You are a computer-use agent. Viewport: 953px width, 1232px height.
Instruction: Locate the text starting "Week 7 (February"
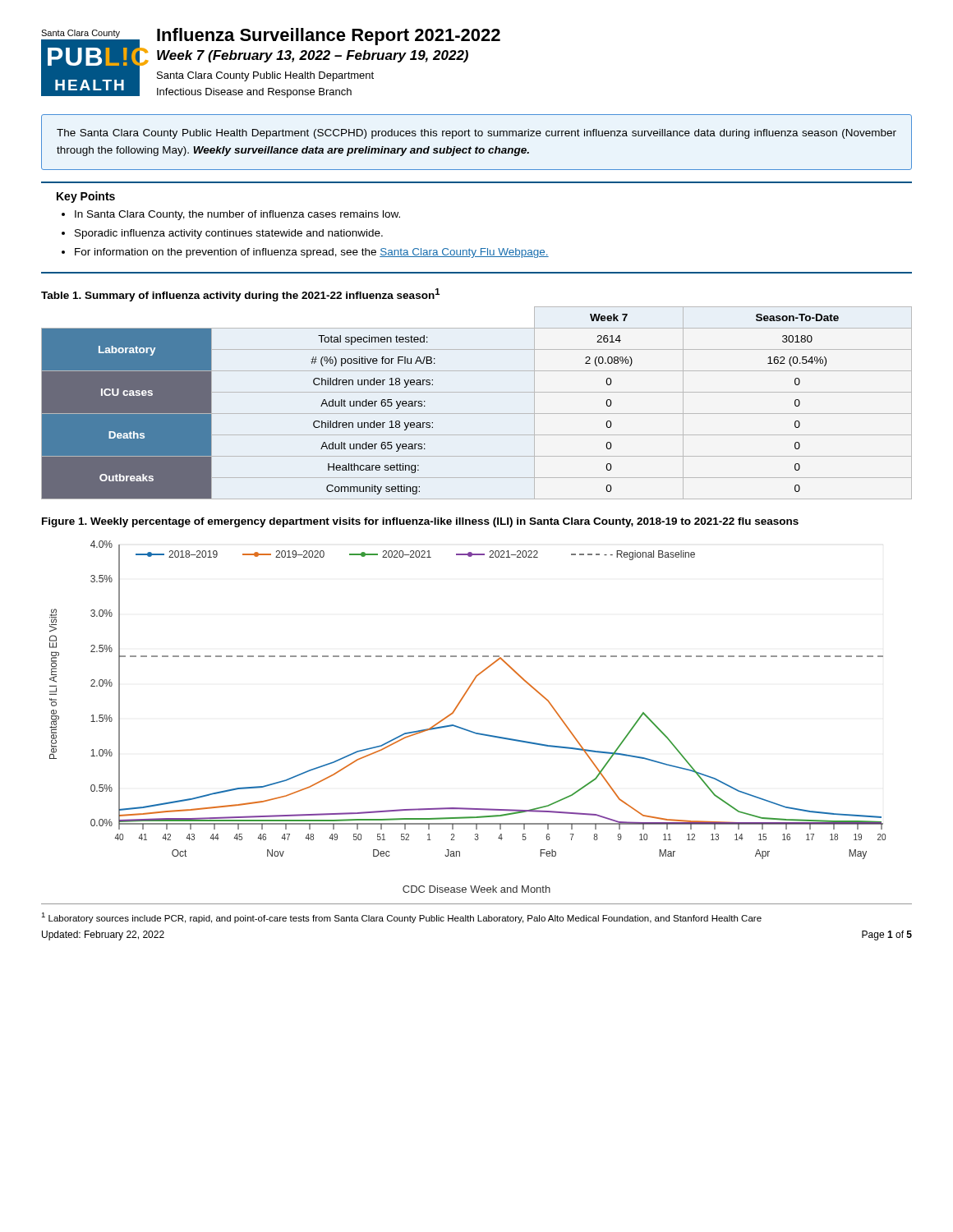(312, 55)
